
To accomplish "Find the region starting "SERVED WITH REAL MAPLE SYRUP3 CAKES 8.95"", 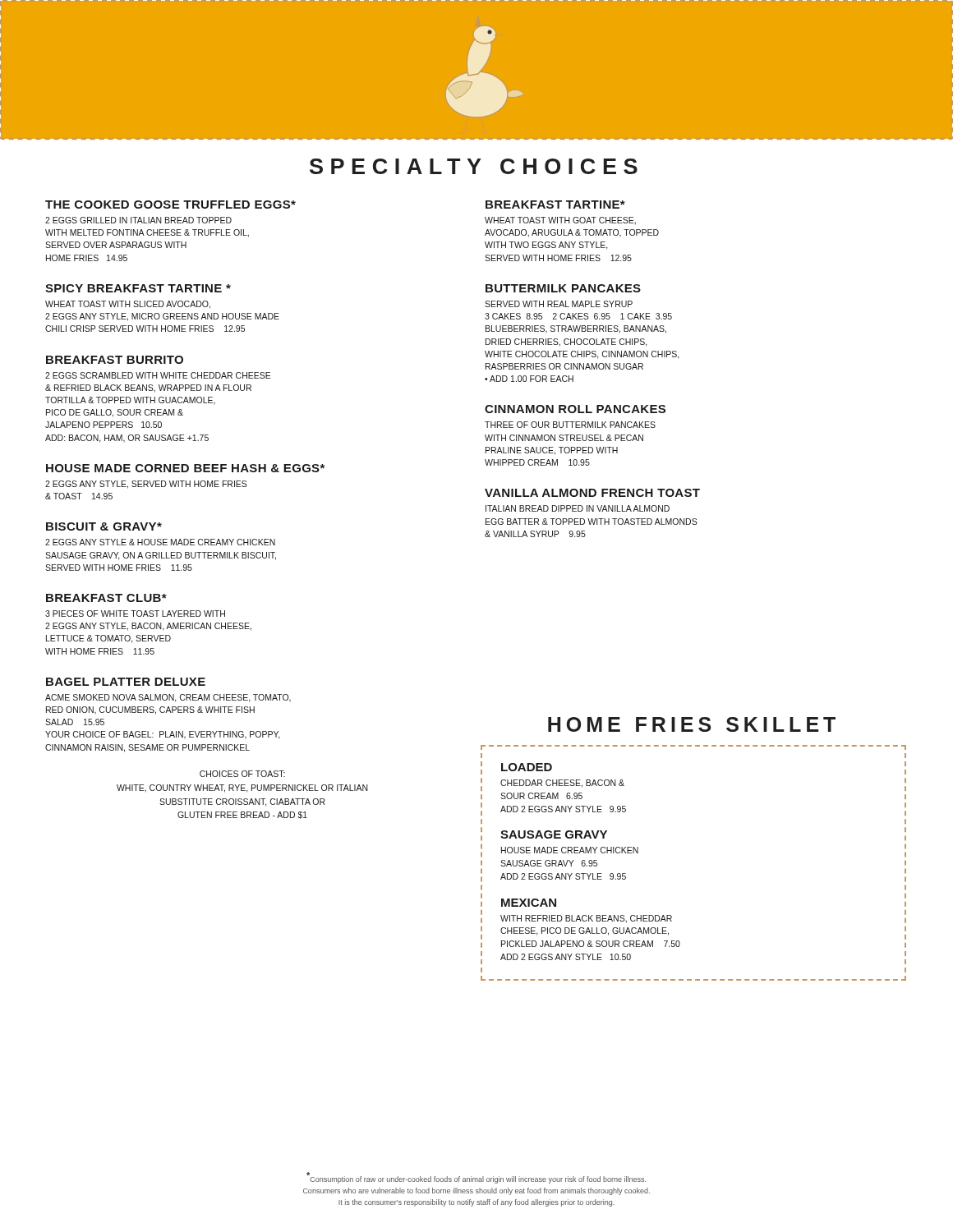I will pyautogui.click(x=582, y=341).
